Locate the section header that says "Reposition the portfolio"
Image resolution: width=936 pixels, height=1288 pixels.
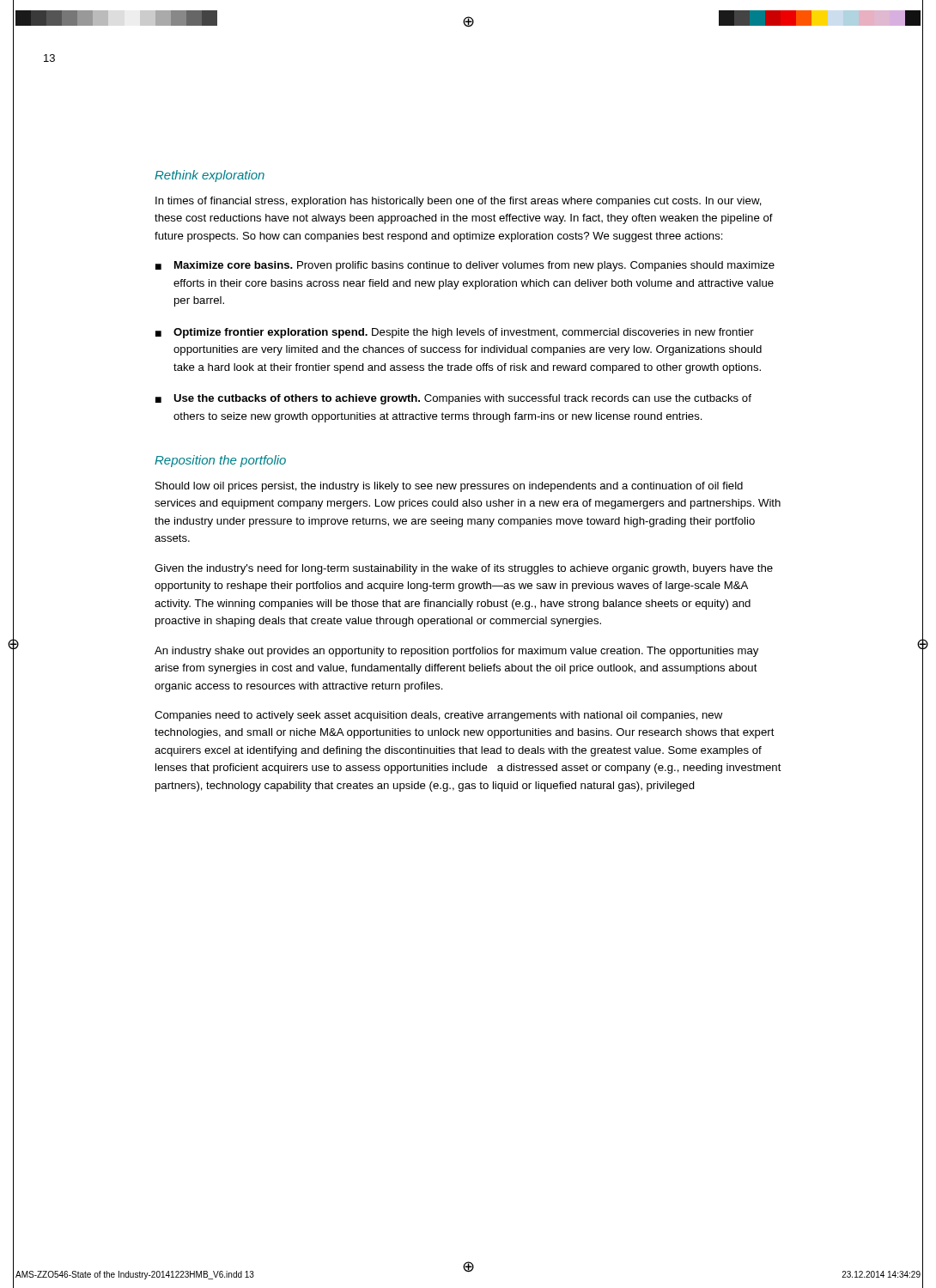pos(220,461)
